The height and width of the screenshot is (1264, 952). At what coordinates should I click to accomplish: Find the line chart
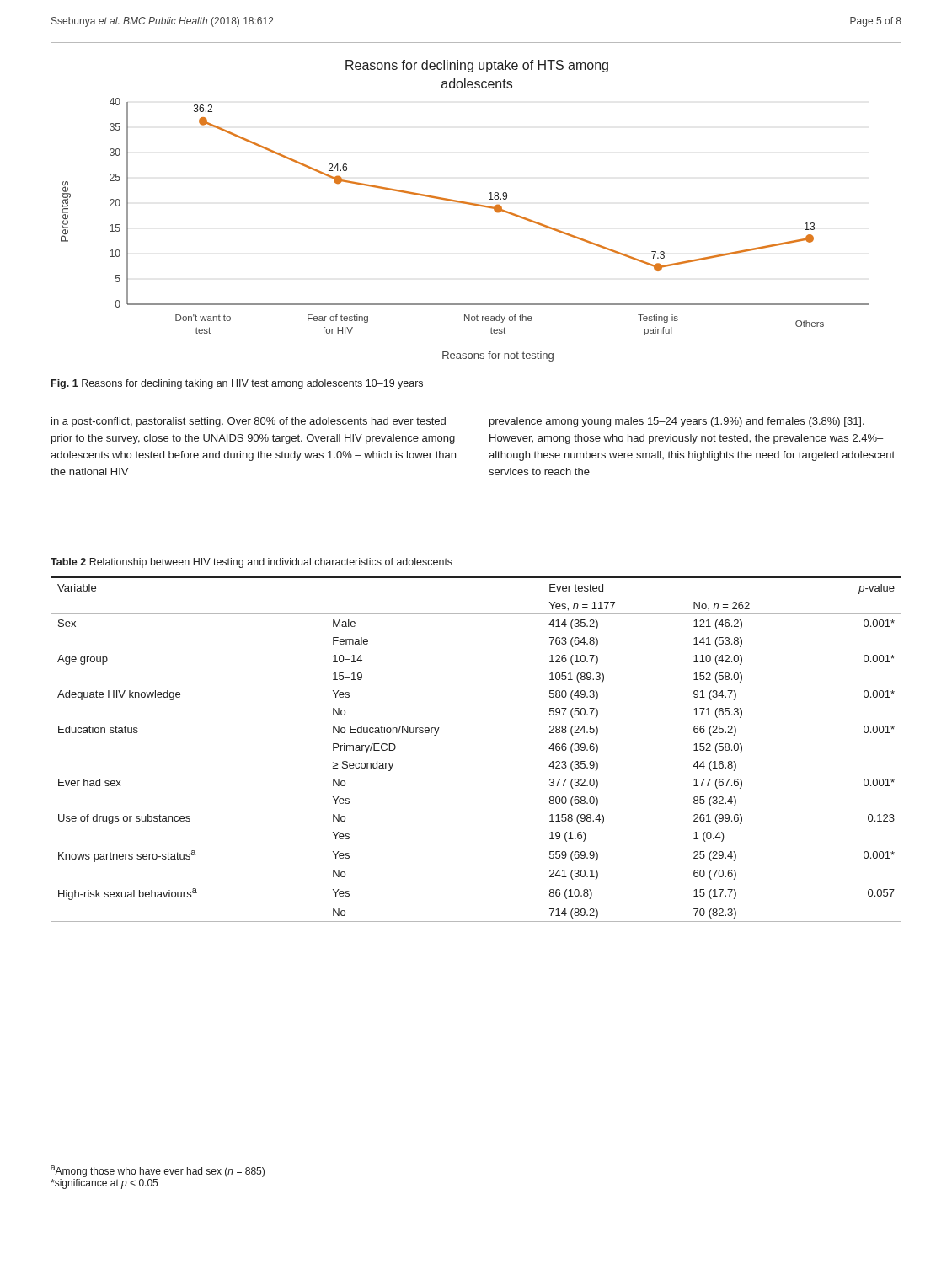coord(476,207)
